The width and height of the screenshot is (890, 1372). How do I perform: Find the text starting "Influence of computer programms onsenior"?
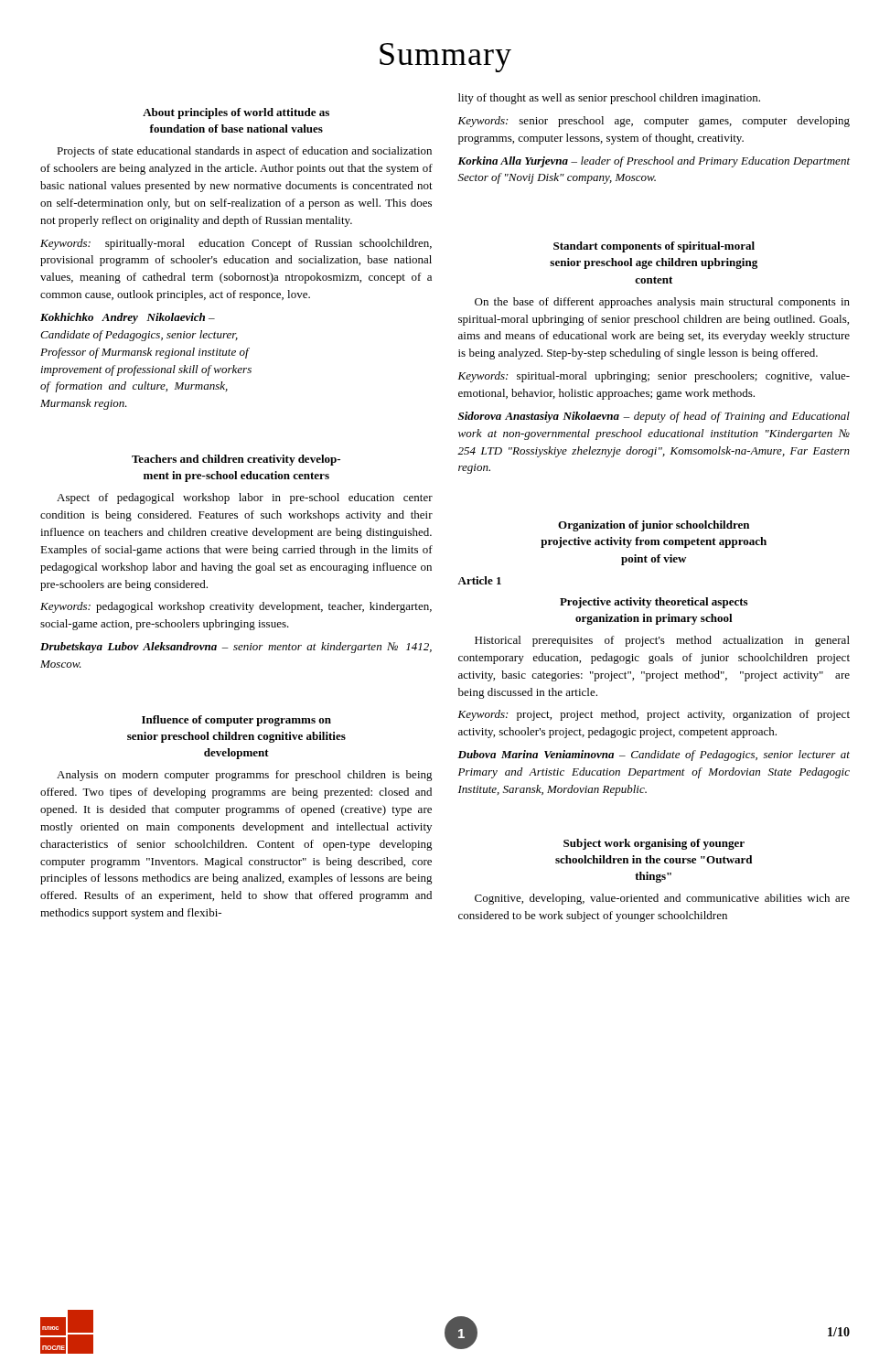pos(236,736)
